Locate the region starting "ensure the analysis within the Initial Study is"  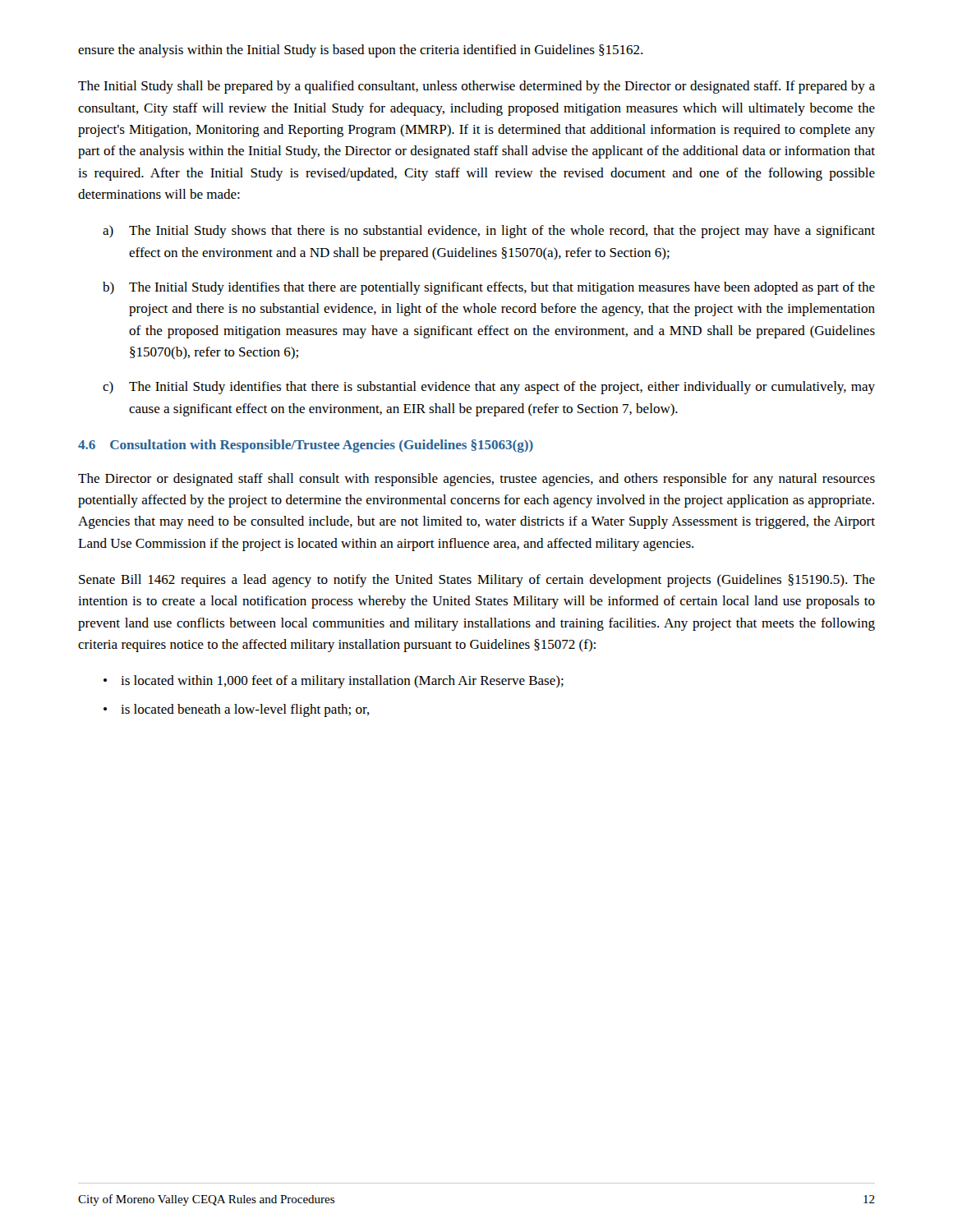(476, 50)
